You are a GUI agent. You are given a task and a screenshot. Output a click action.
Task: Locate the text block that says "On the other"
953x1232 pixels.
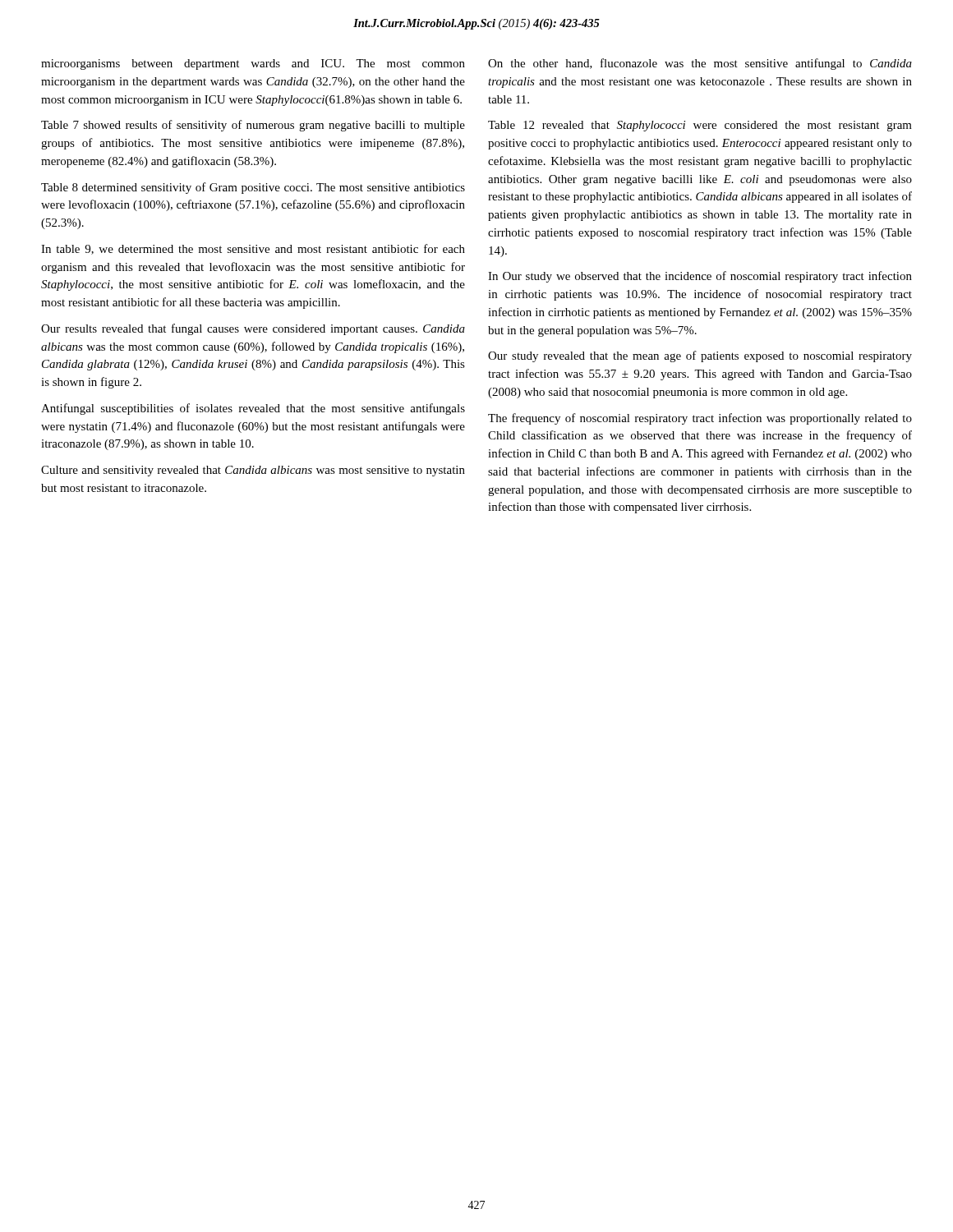(x=700, y=82)
